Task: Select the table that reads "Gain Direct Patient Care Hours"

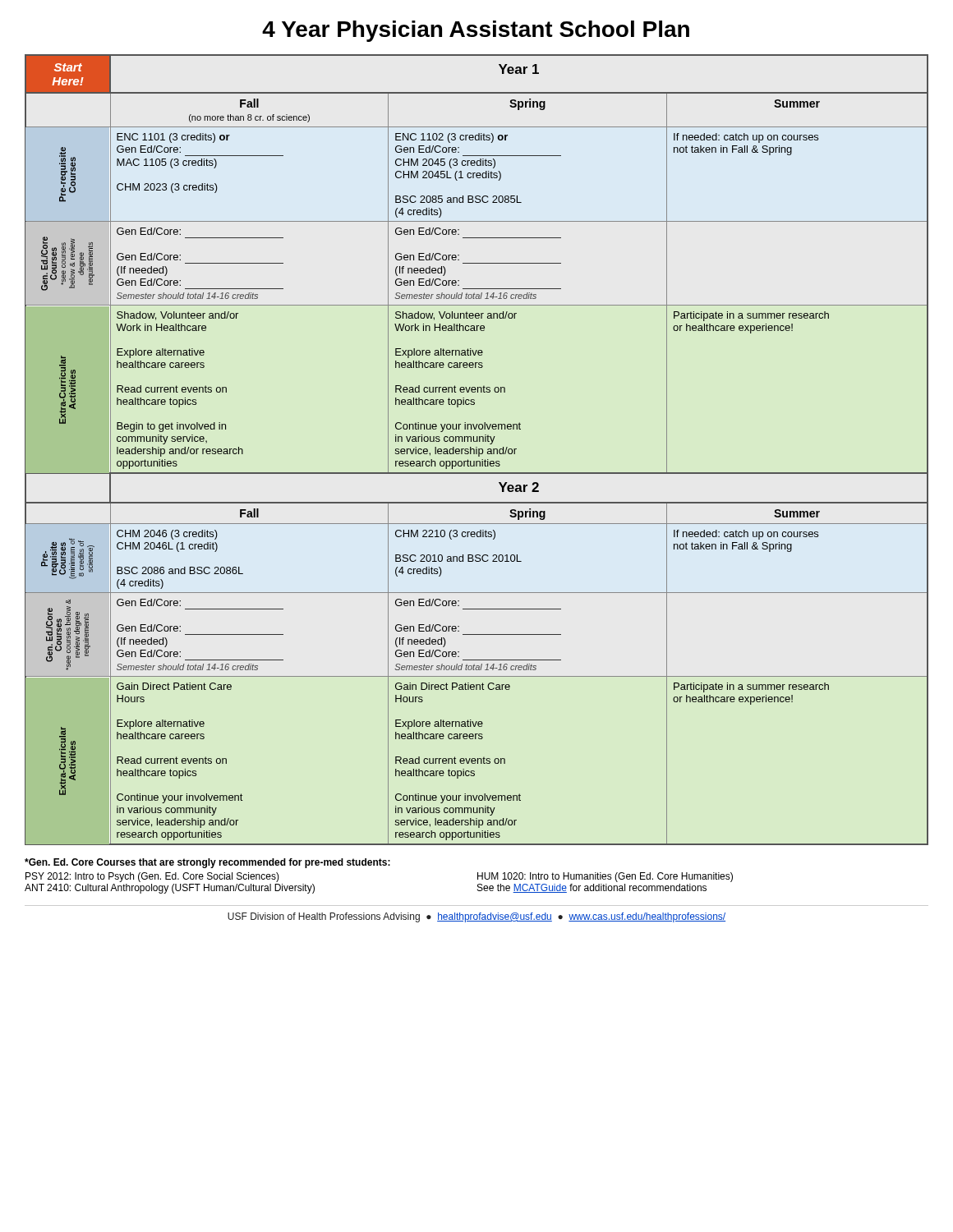Action: pyautogui.click(x=476, y=450)
